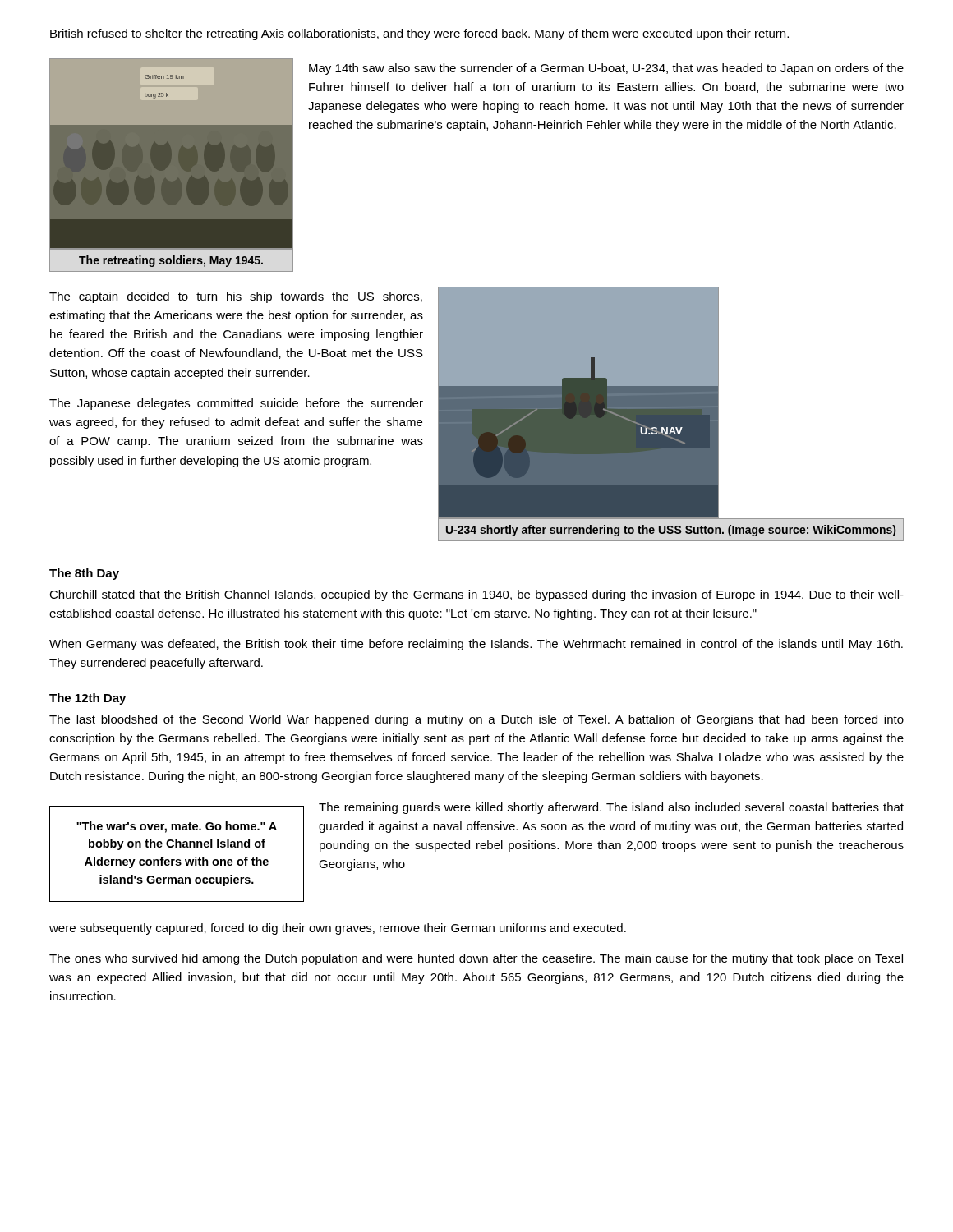Click on the block starting "were subsequently captured, forced to dig"
Screen dimensions: 1232x953
(338, 927)
